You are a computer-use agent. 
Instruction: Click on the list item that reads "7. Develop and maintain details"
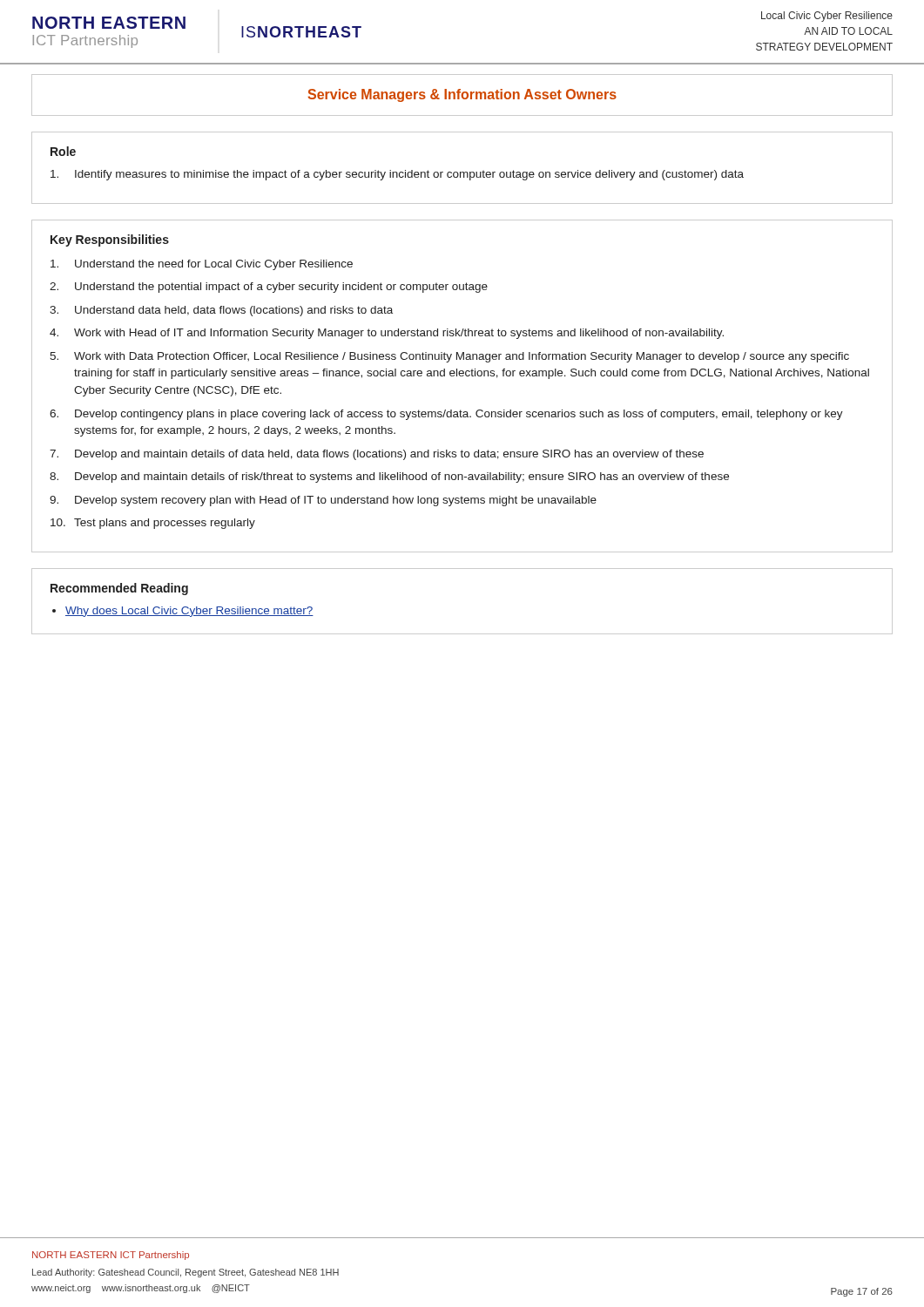tap(462, 453)
